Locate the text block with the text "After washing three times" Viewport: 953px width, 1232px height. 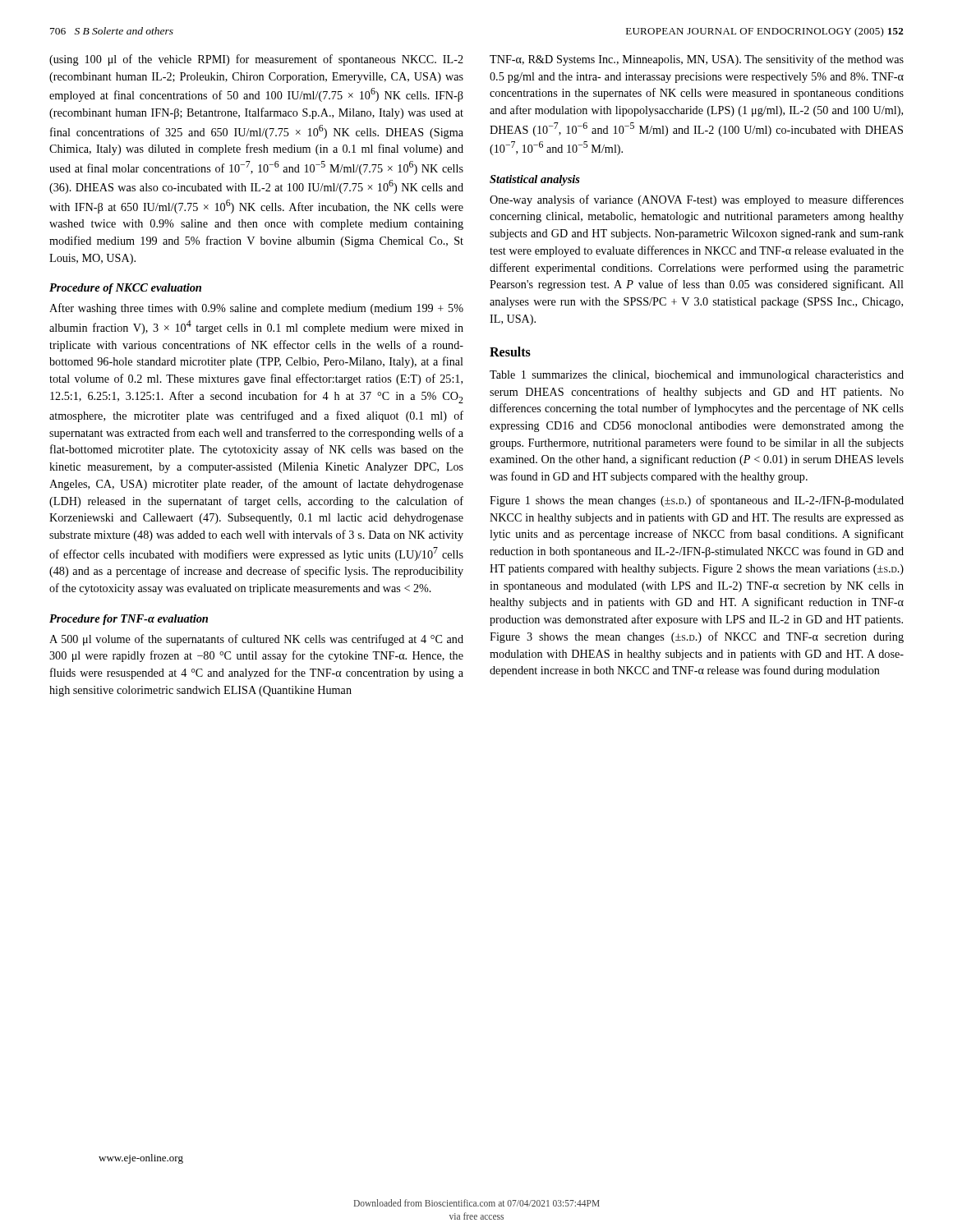click(x=256, y=448)
